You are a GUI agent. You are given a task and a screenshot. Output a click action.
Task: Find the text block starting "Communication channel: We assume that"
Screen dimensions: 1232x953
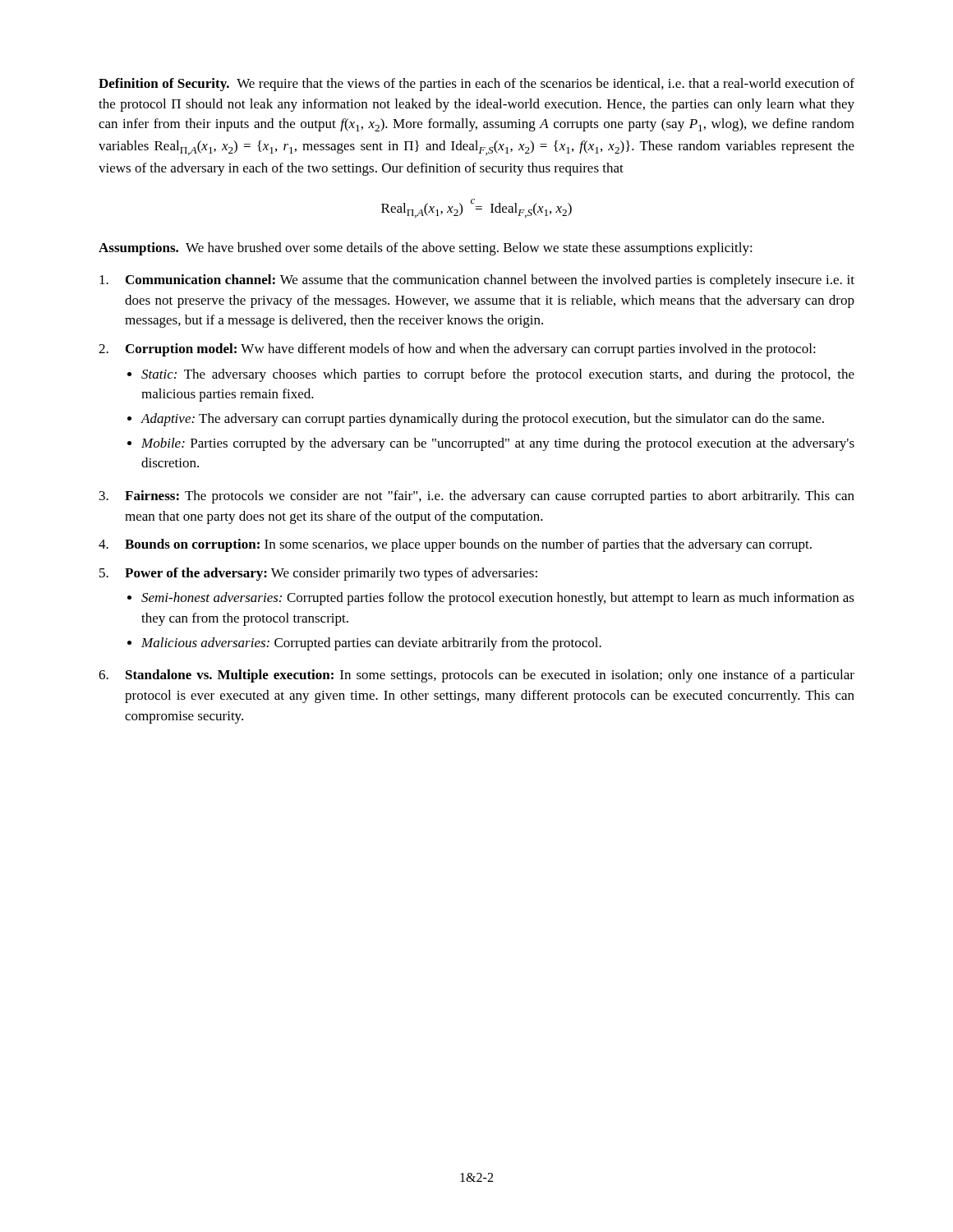pyautogui.click(x=476, y=301)
